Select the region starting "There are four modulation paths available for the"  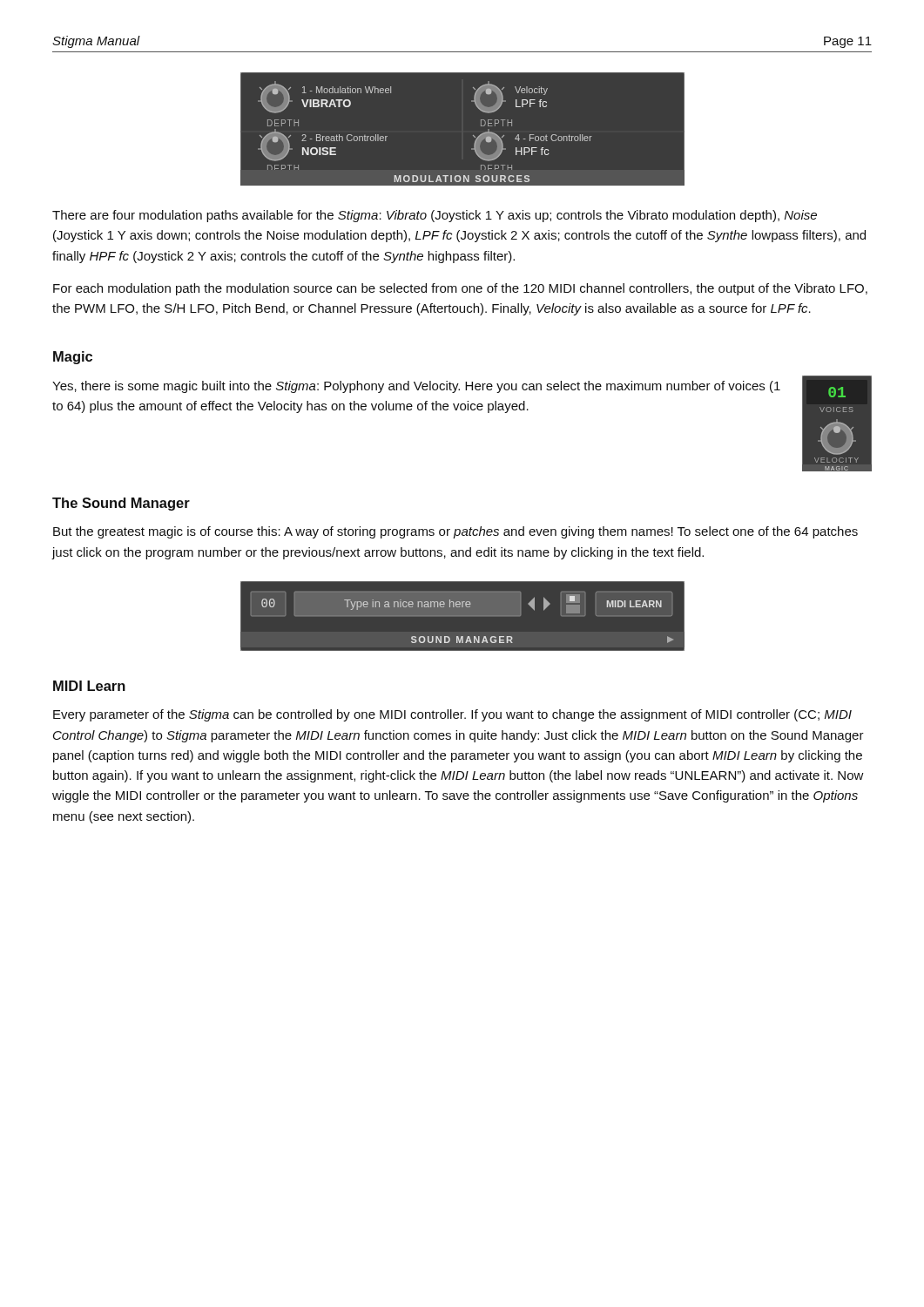[462, 235]
